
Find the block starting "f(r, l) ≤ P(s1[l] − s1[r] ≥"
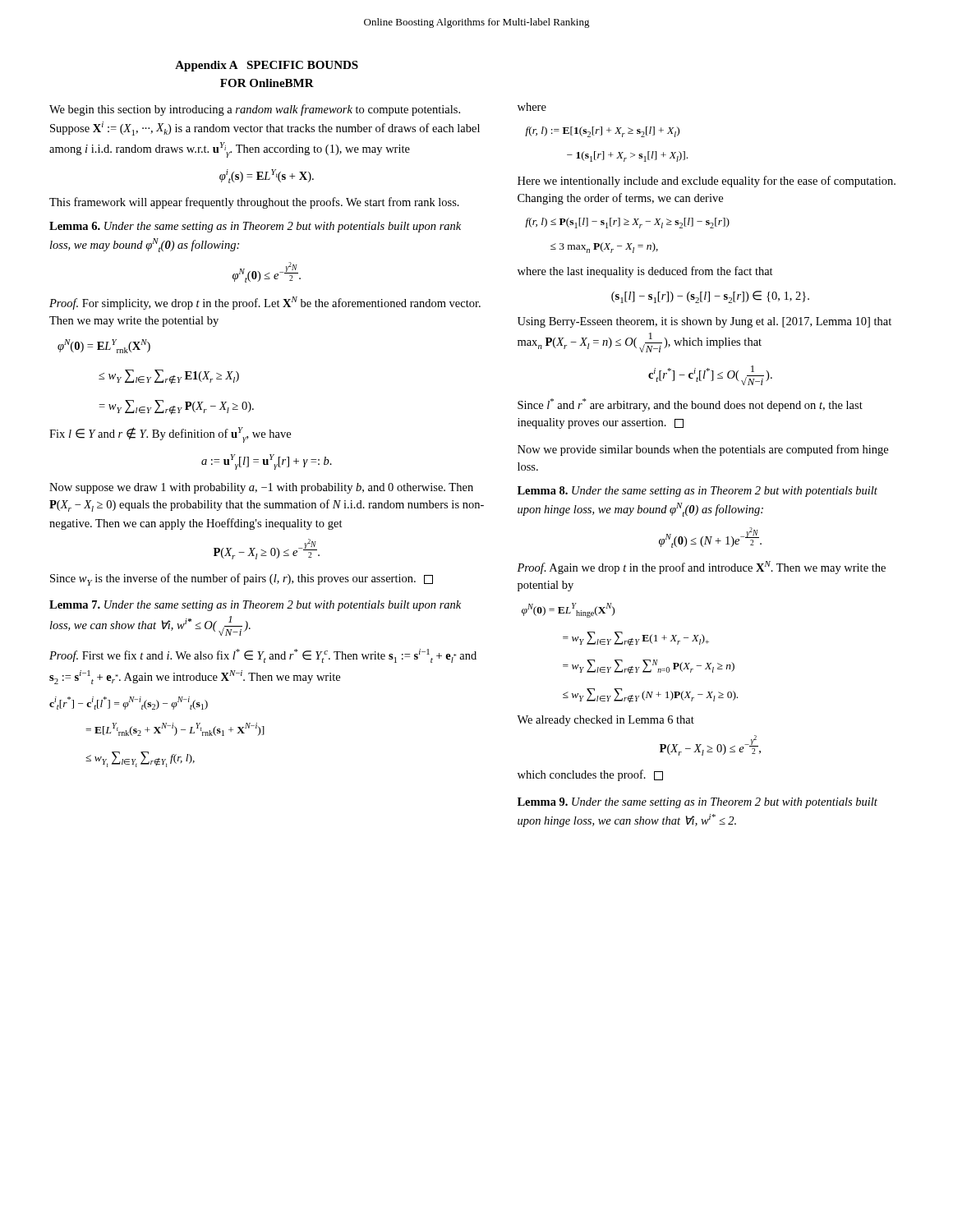715,235
